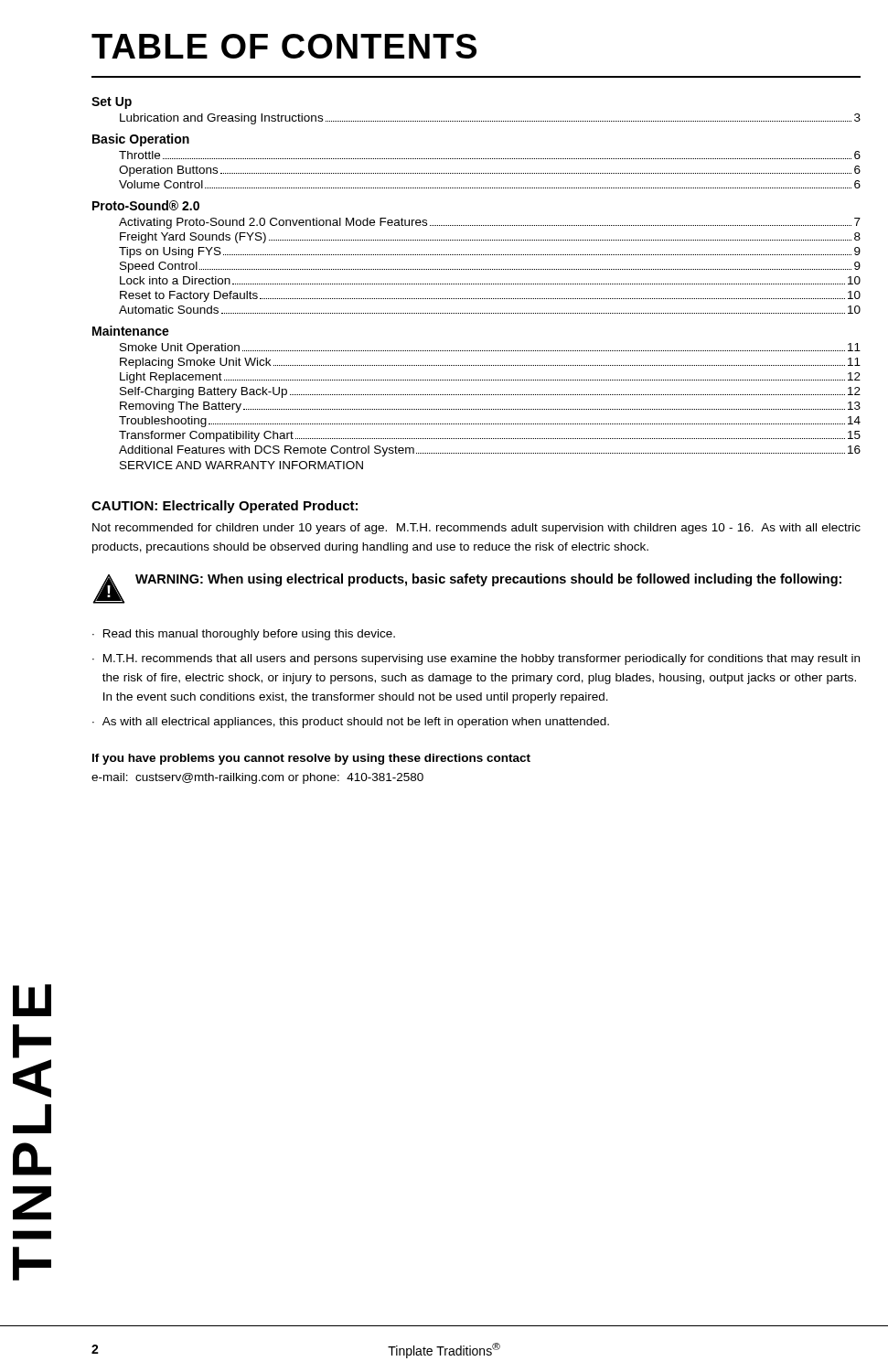Find the text block starting "If you have problems"
Image resolution: width=888 pixels, height=1372 pixels.
pyautogui.click(x=311, y=768)
